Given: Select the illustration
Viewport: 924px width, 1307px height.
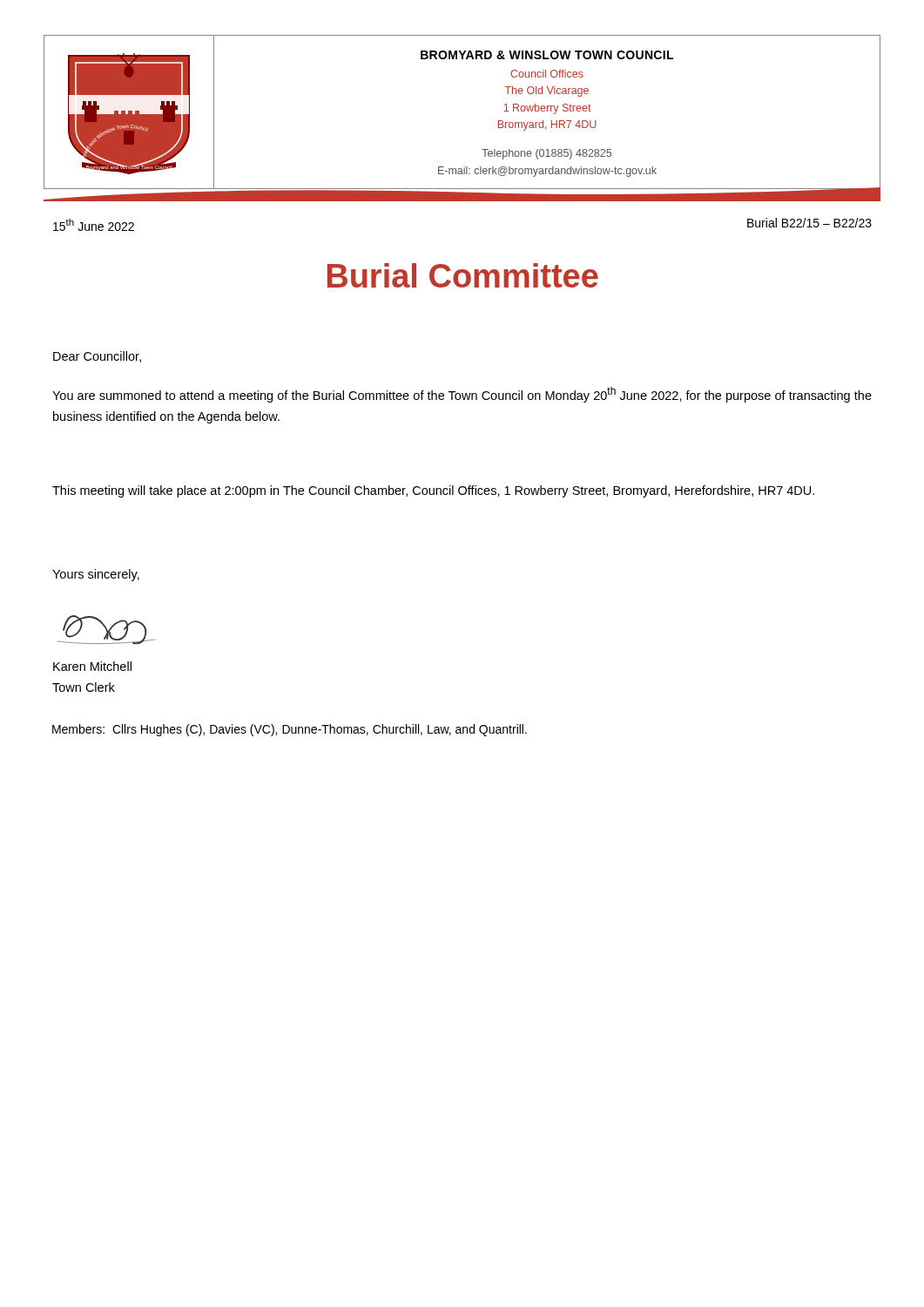Looking at the screenshot, I should click(111, 621).
